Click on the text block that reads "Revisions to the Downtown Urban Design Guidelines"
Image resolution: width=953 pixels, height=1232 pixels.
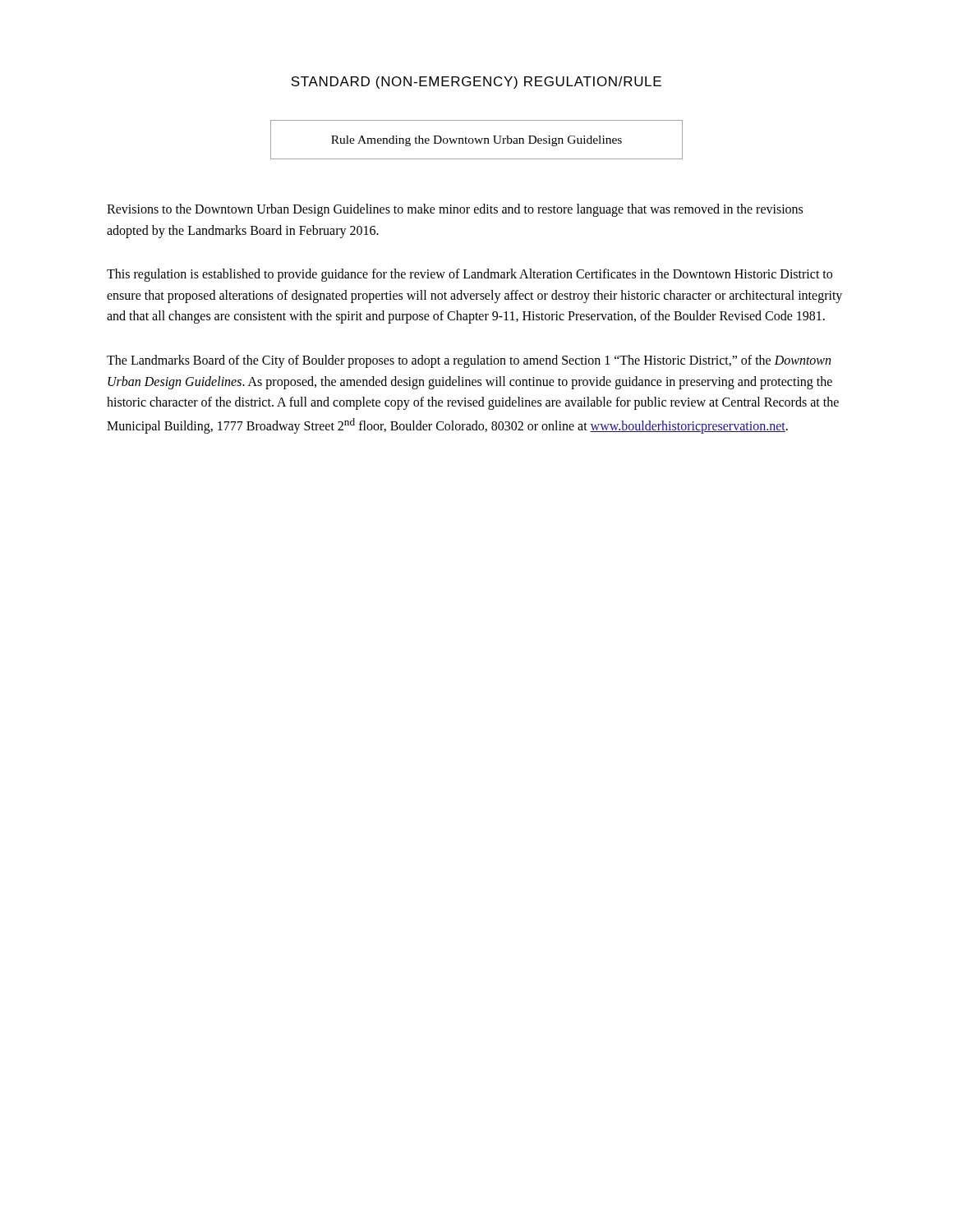click(455, 220)
